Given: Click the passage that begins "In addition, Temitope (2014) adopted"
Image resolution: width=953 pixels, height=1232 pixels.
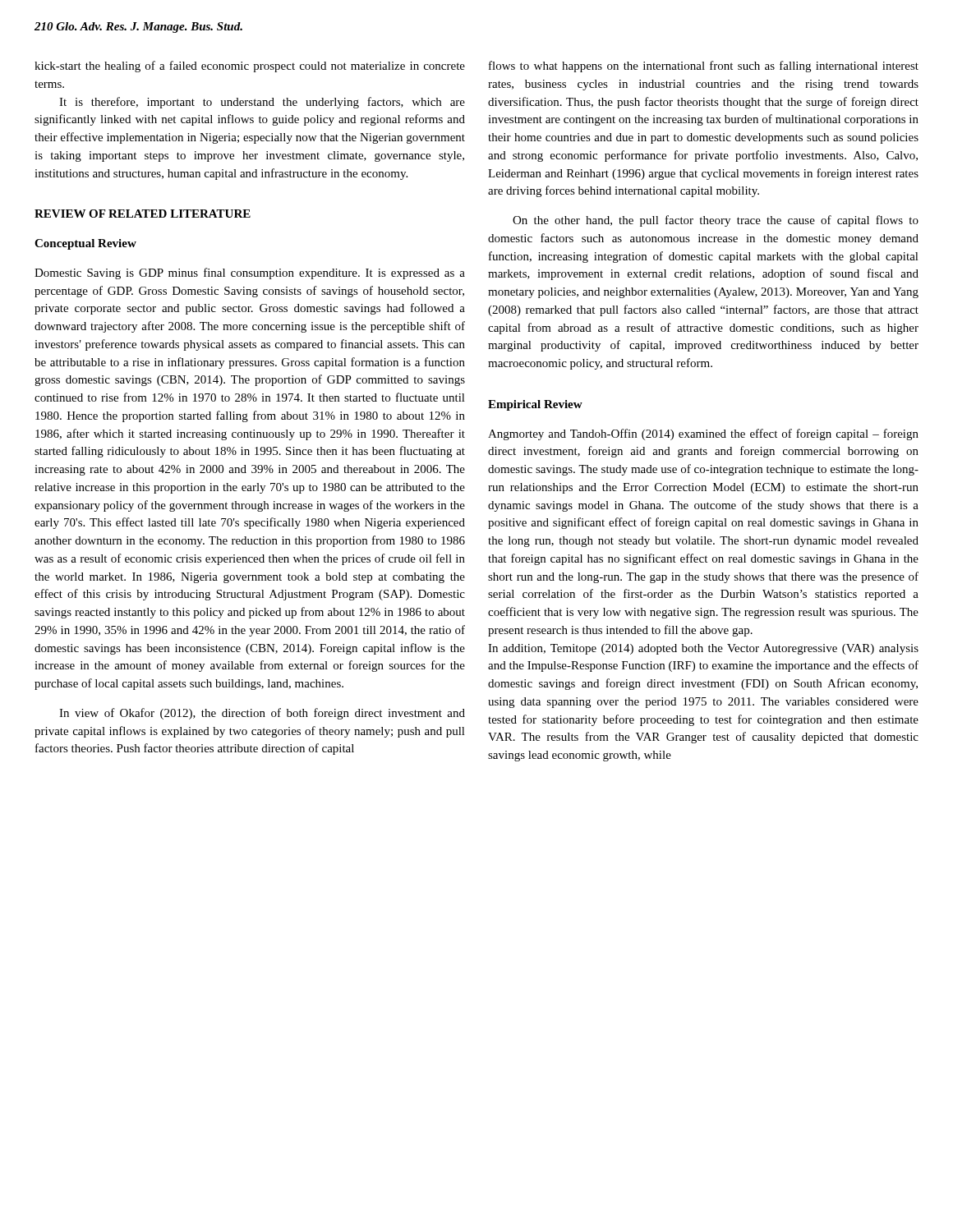Looking at the screenshot, I should [x=703, y=702].
